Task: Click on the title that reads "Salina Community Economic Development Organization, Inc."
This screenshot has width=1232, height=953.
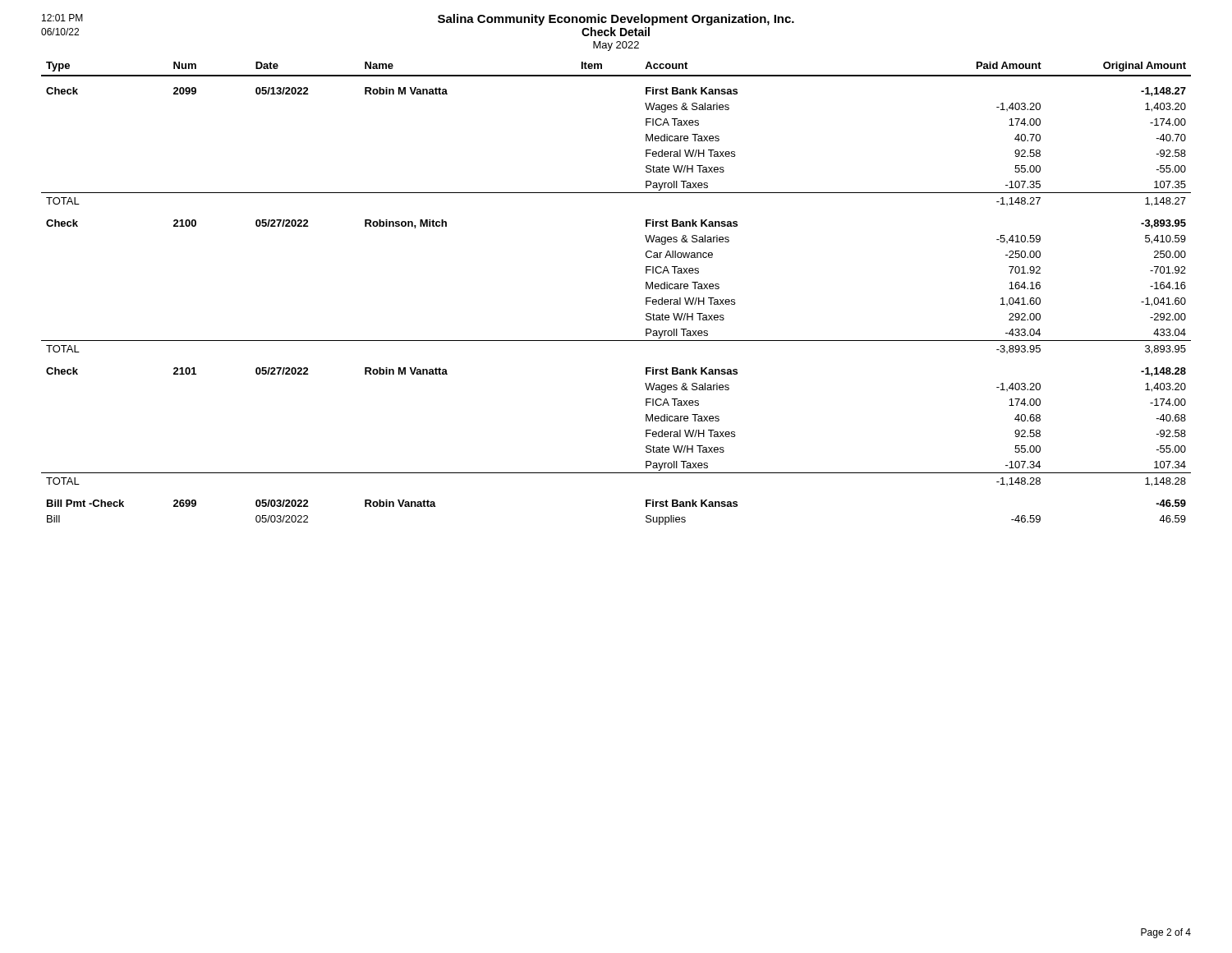Action: coord(616,18)
